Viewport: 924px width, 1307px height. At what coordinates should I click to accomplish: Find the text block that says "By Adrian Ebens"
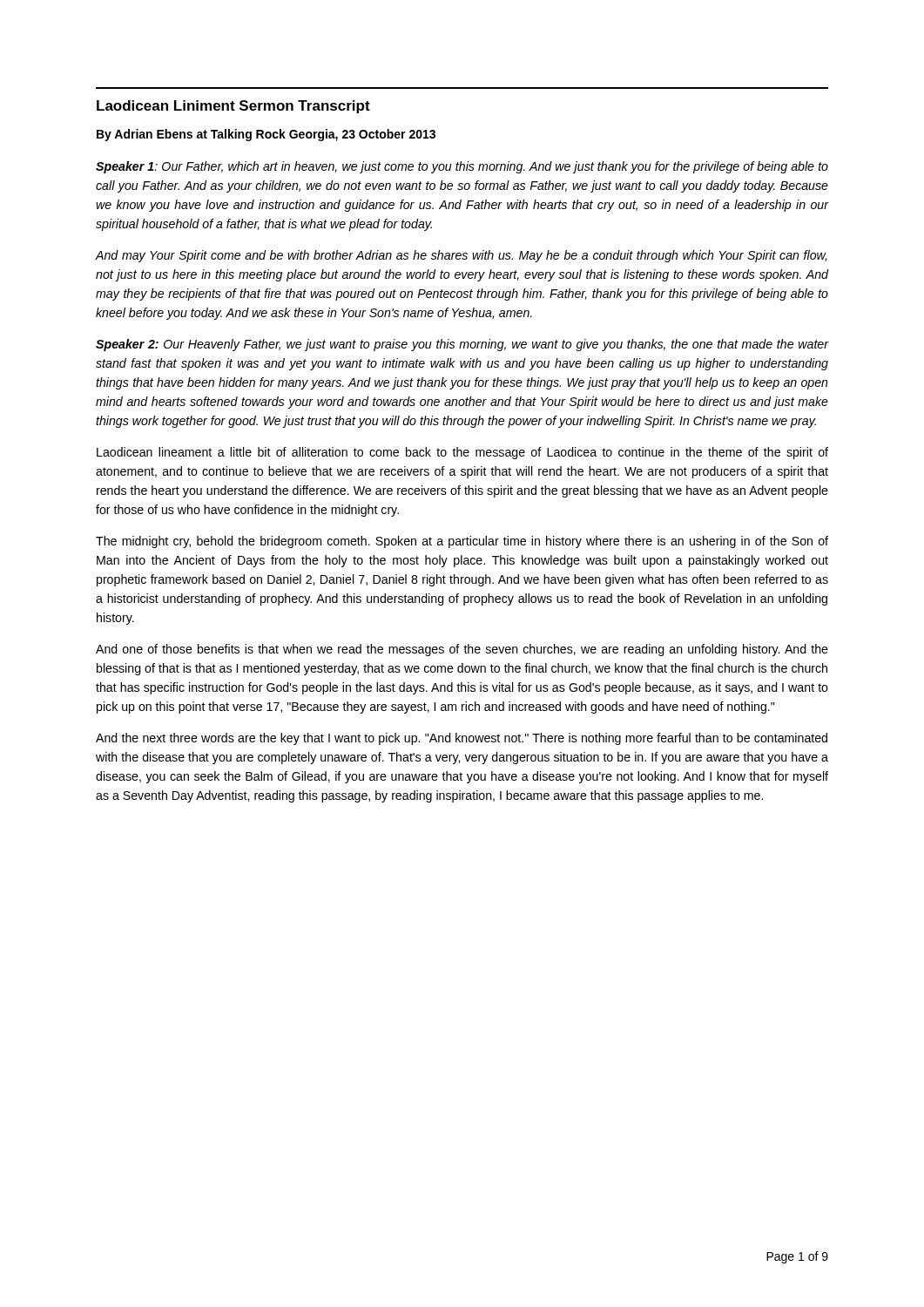(266, 134)
